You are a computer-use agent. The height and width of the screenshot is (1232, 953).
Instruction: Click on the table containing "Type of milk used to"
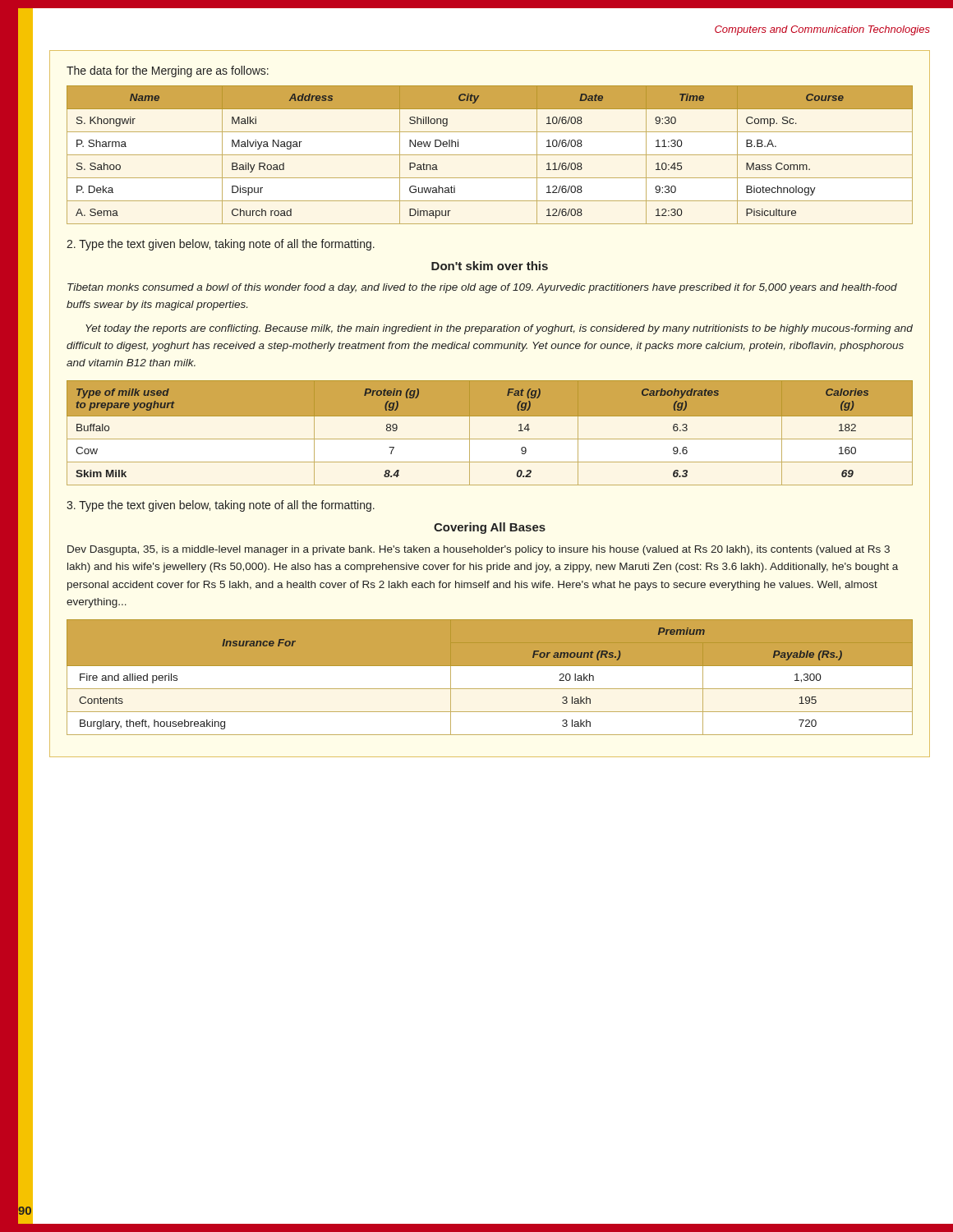(x=490, y=432)
